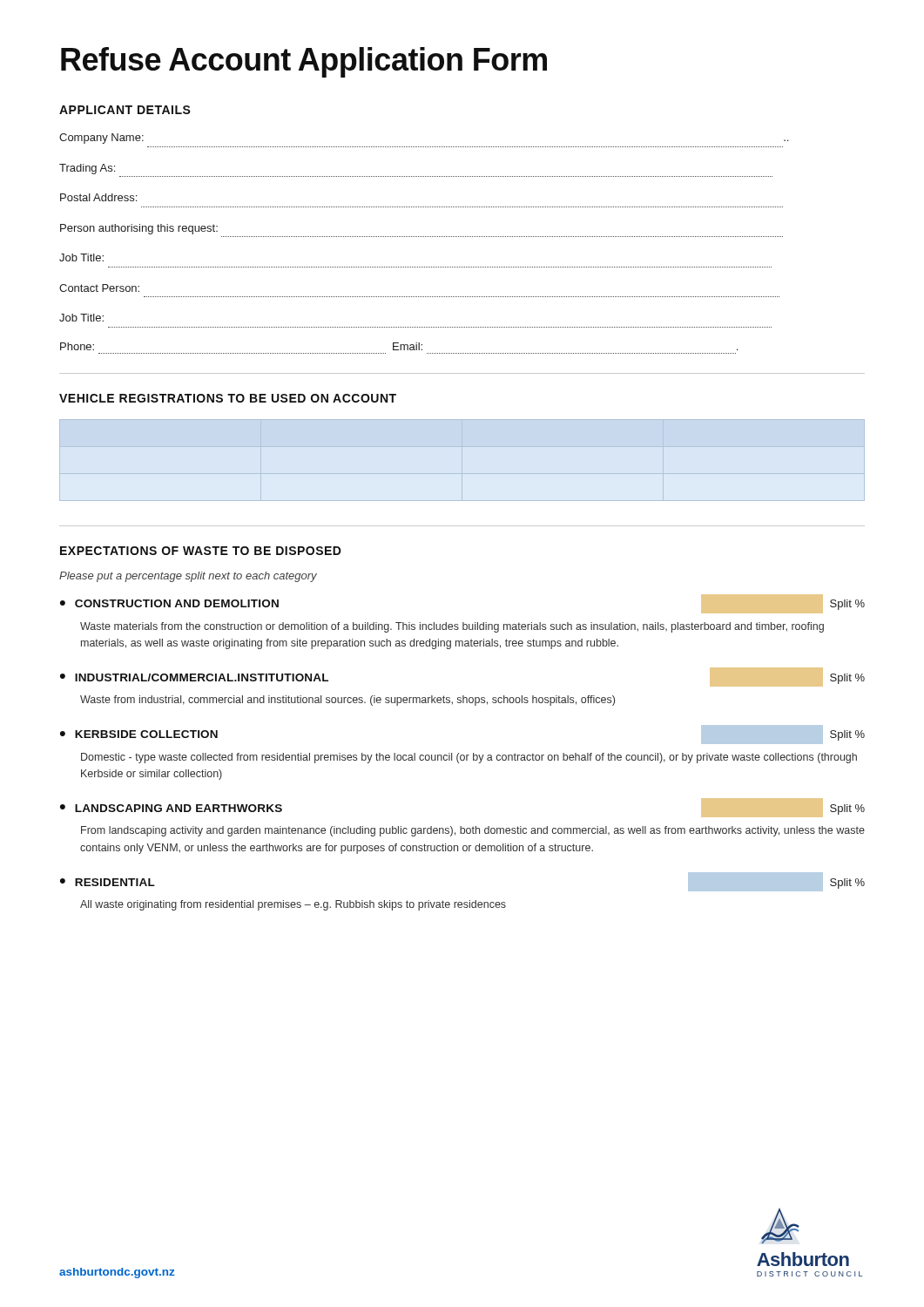Find the list item that reads "• LANDSCAPING AND EARTHWORKS"
The image size is (924, 1307).
[x=462, y=828]
